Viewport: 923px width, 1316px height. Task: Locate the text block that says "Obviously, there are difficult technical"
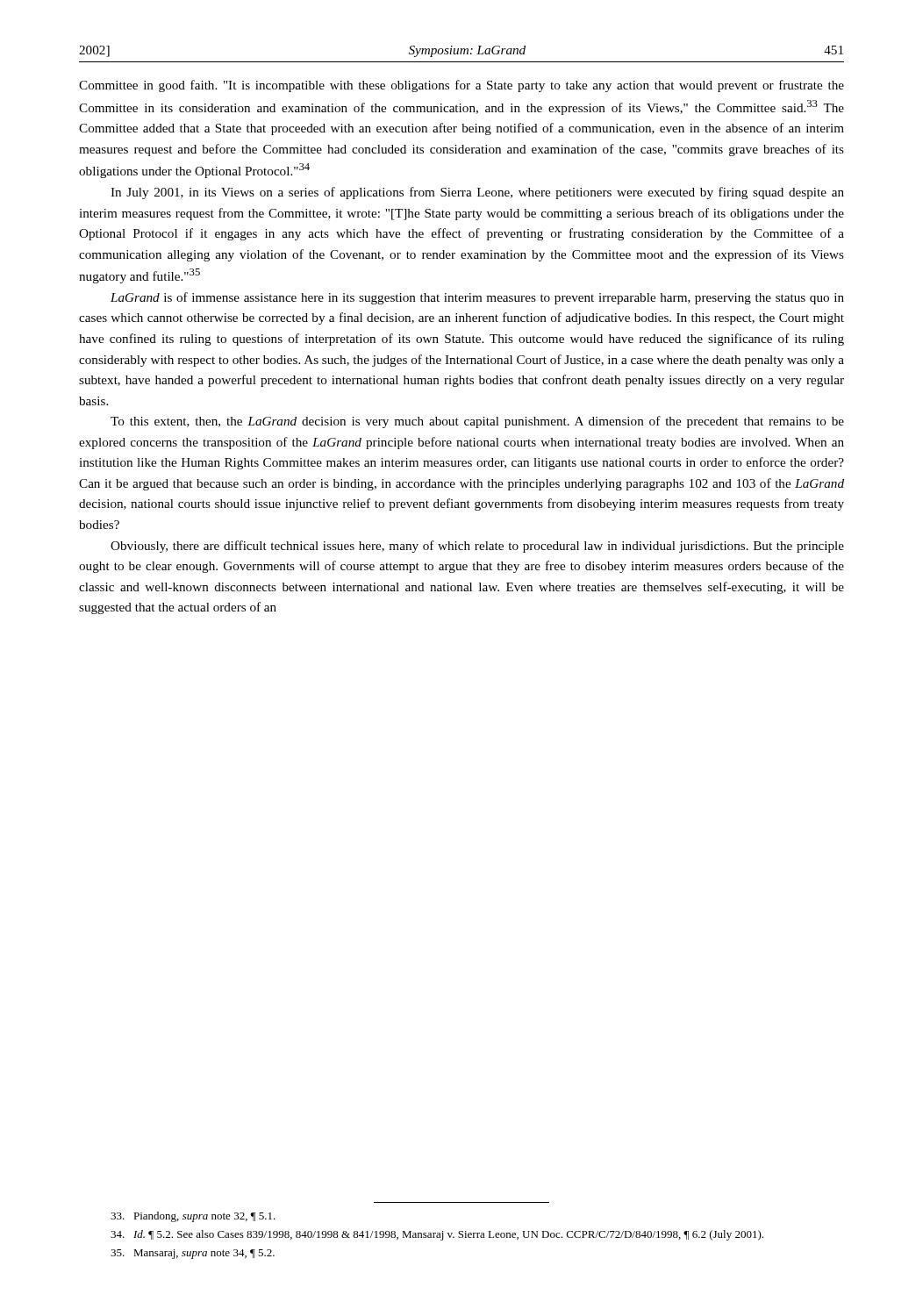(x=462, y=576)
